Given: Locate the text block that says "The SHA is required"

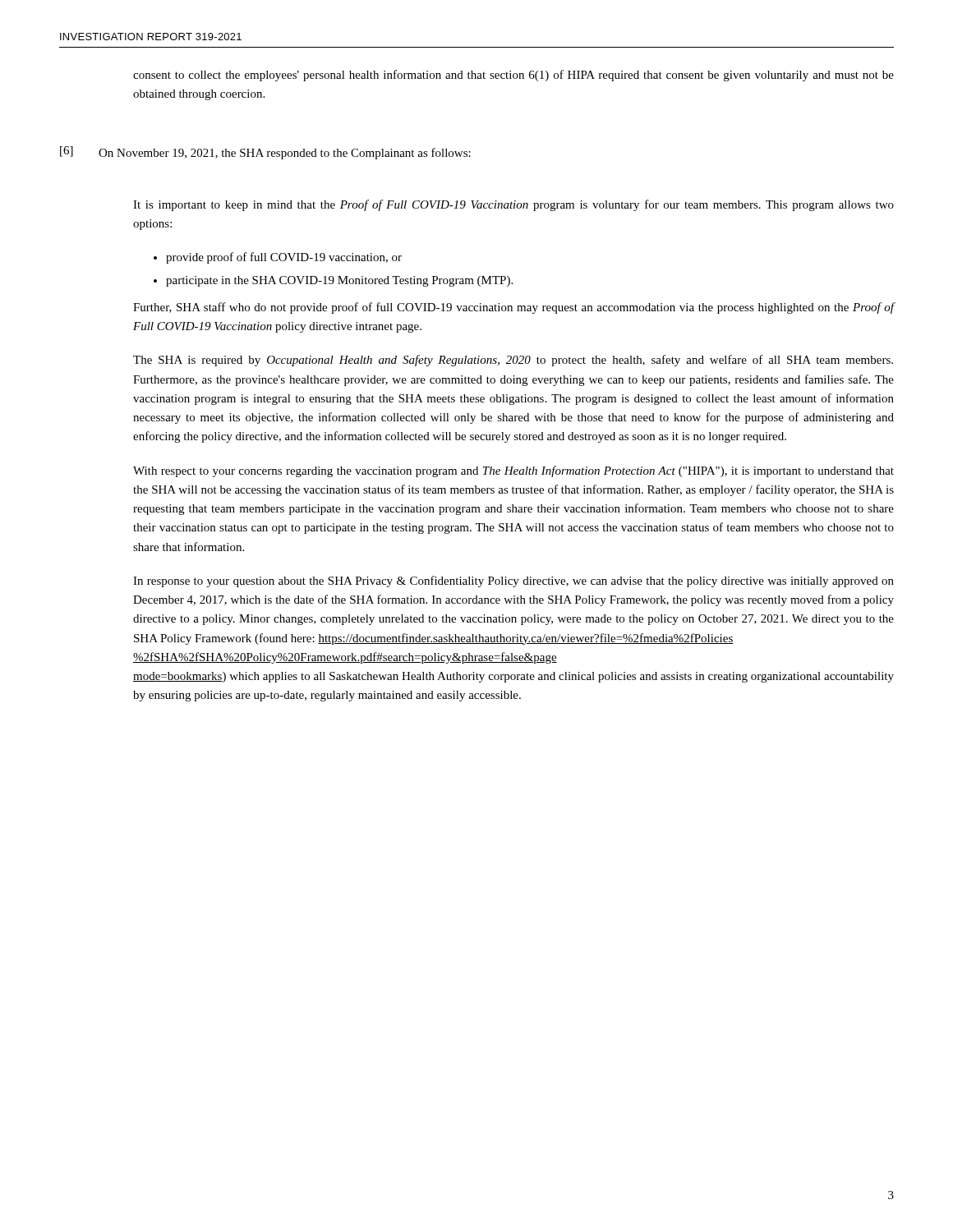Looking at the screenshot, I should (x=513, y=398).
